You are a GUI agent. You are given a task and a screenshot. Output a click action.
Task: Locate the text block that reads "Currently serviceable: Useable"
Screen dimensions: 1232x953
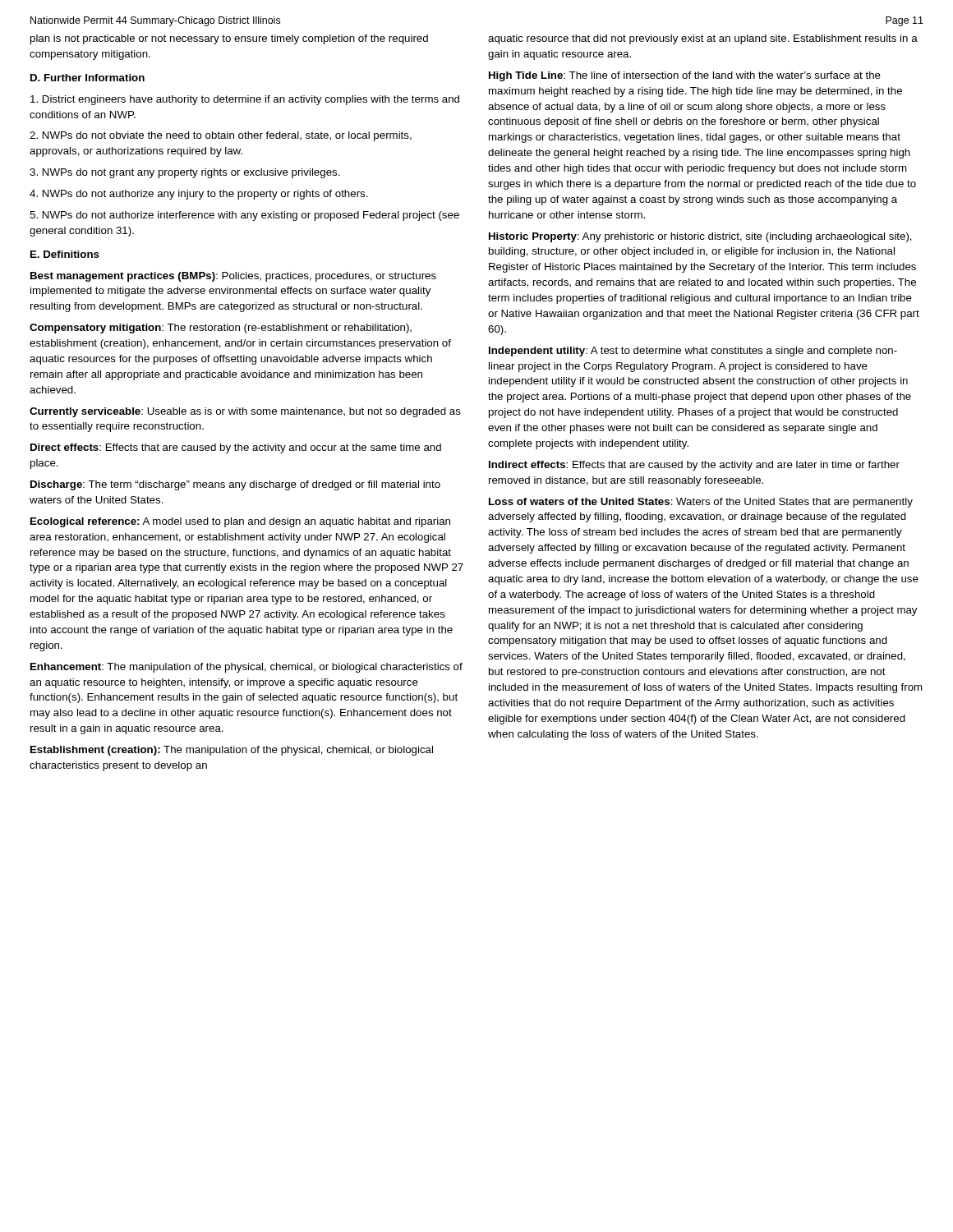247,419
